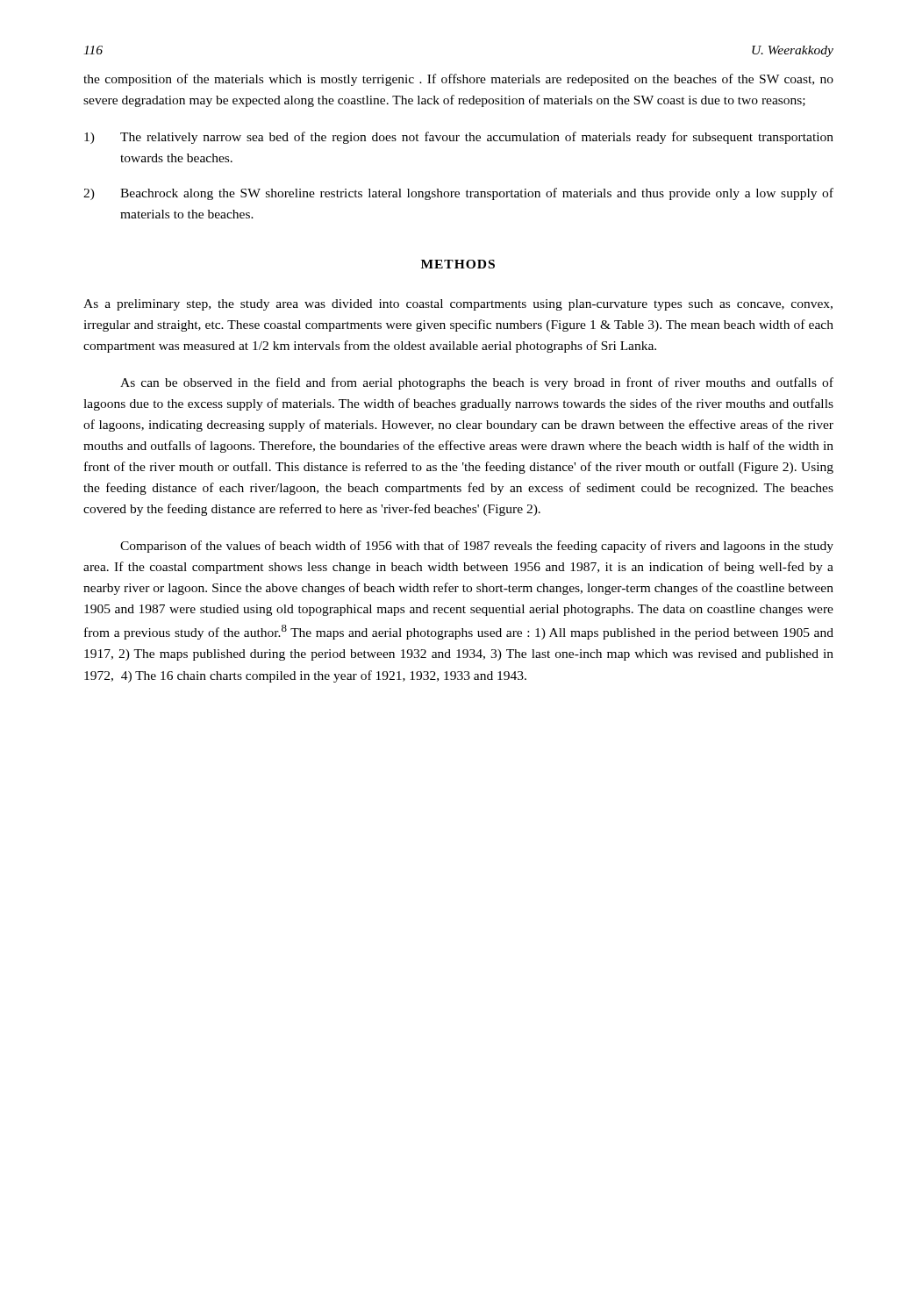Viewport: 908px width, 1316px height.
Task: Select the passage starting "the composition of the materials which is mostly"
Action: 458,89
